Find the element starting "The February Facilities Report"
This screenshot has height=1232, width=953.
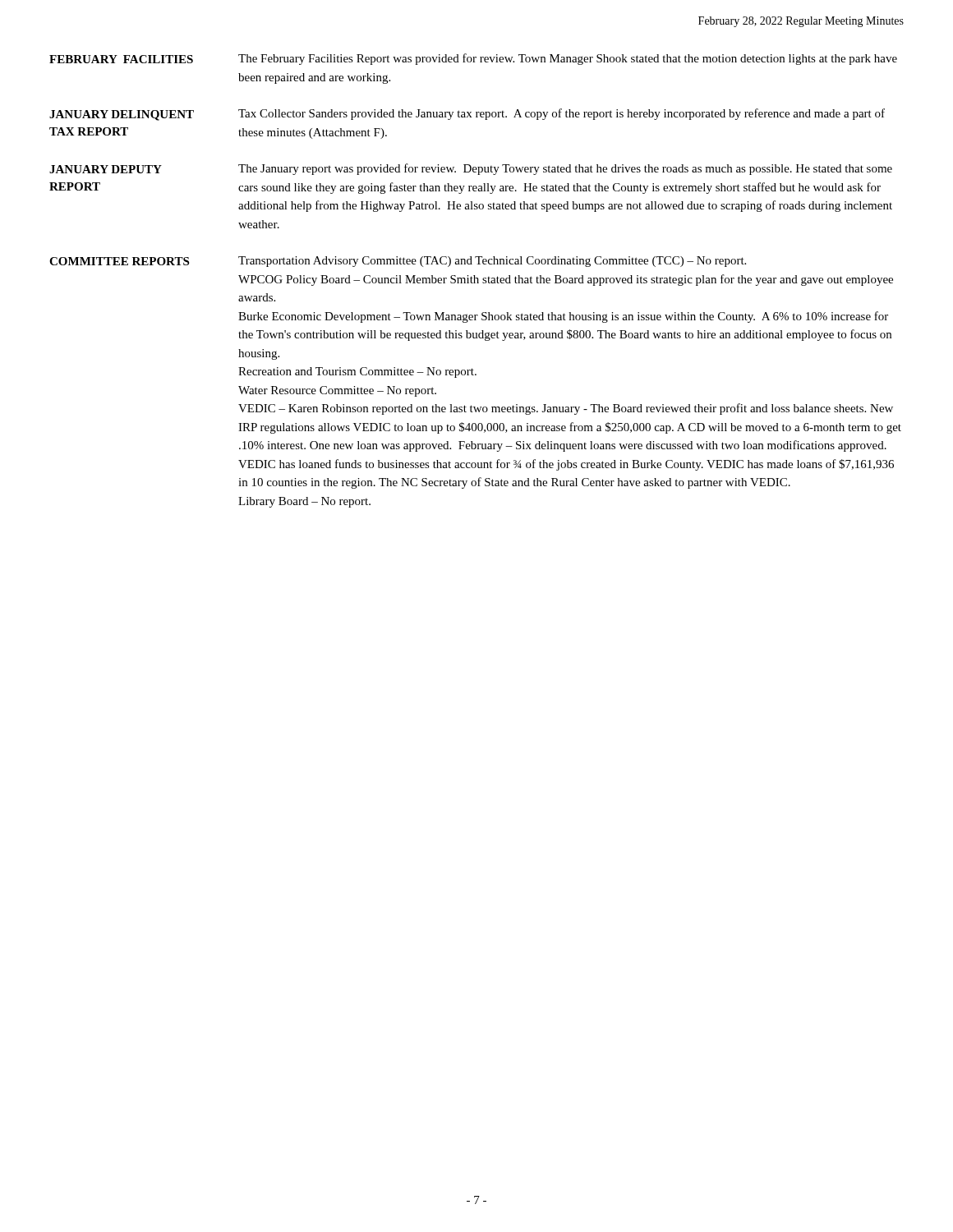coord(571,68)
